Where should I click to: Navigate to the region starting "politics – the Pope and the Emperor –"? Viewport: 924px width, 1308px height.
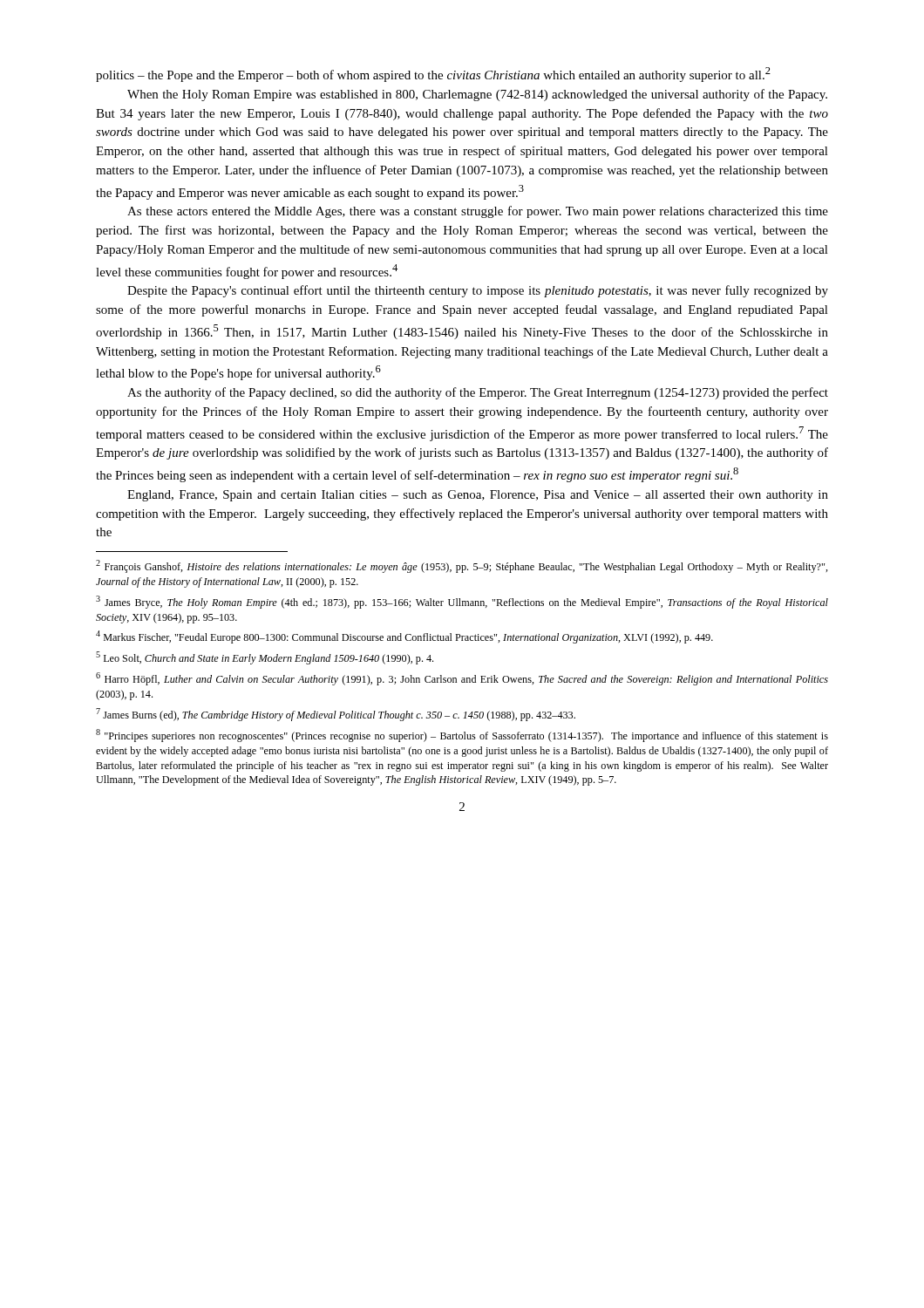pos(462,303)
